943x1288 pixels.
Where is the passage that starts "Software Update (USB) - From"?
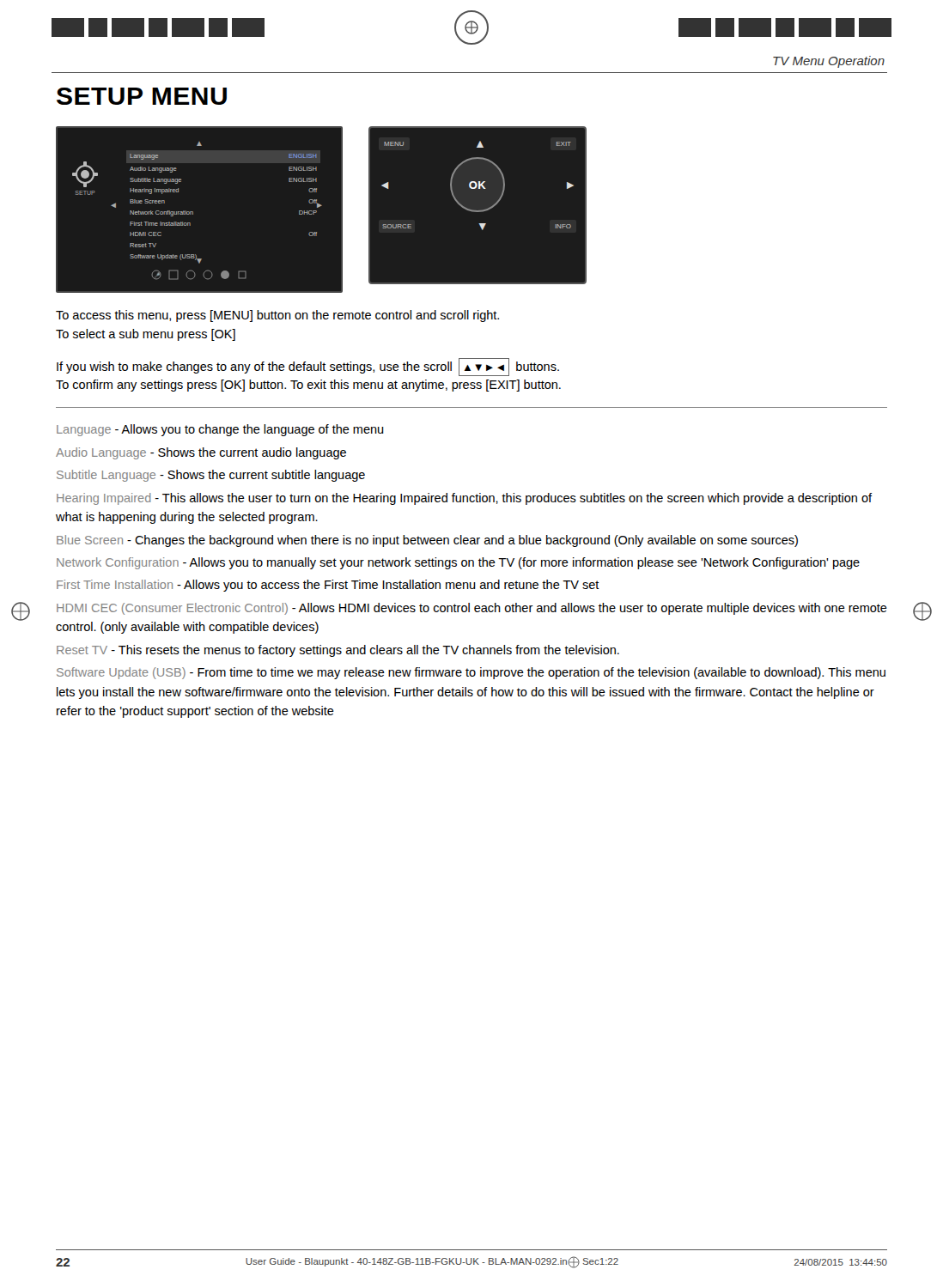(471, 692)
